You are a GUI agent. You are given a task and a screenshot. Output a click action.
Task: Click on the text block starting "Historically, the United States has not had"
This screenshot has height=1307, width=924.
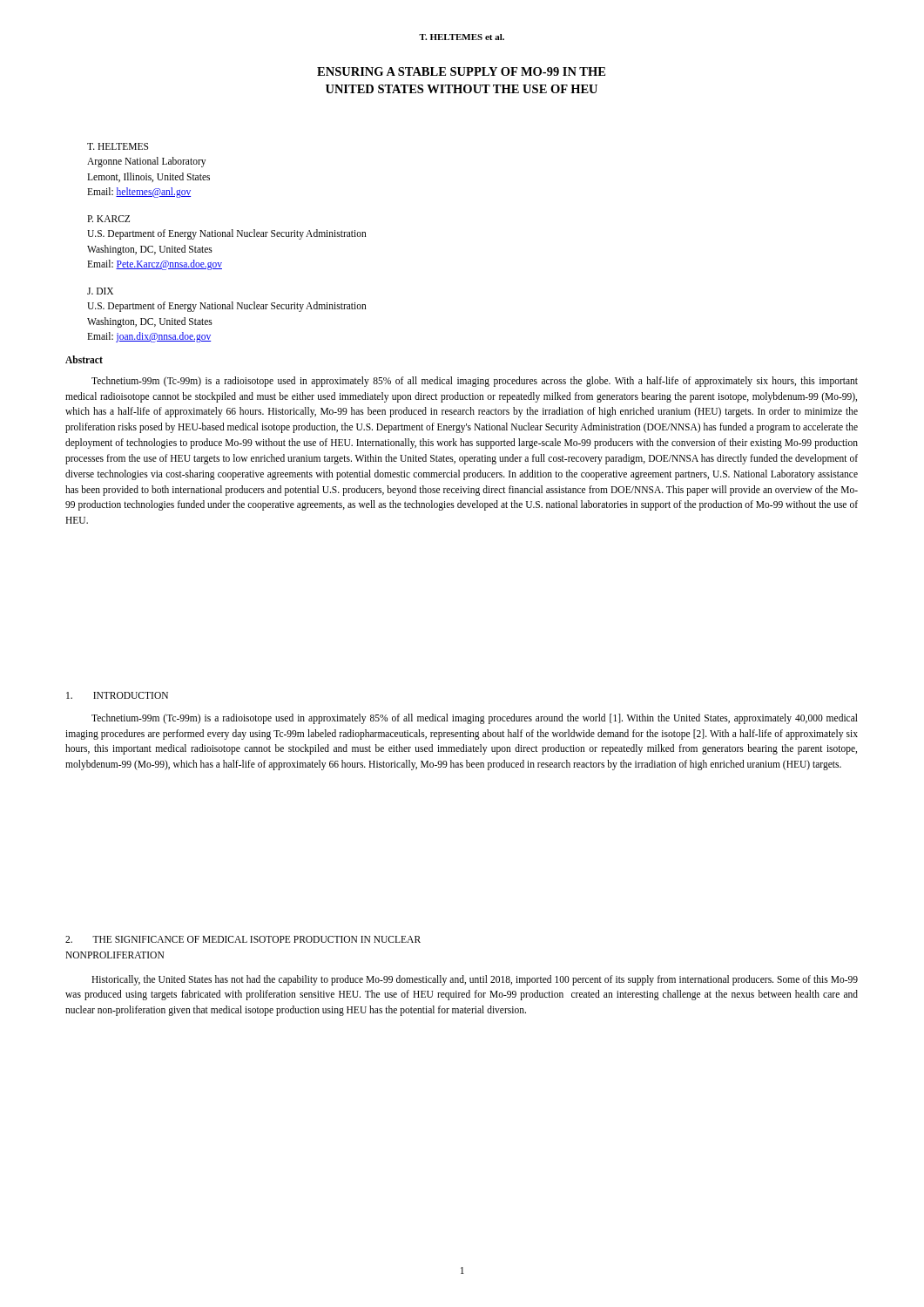[462, 995]
